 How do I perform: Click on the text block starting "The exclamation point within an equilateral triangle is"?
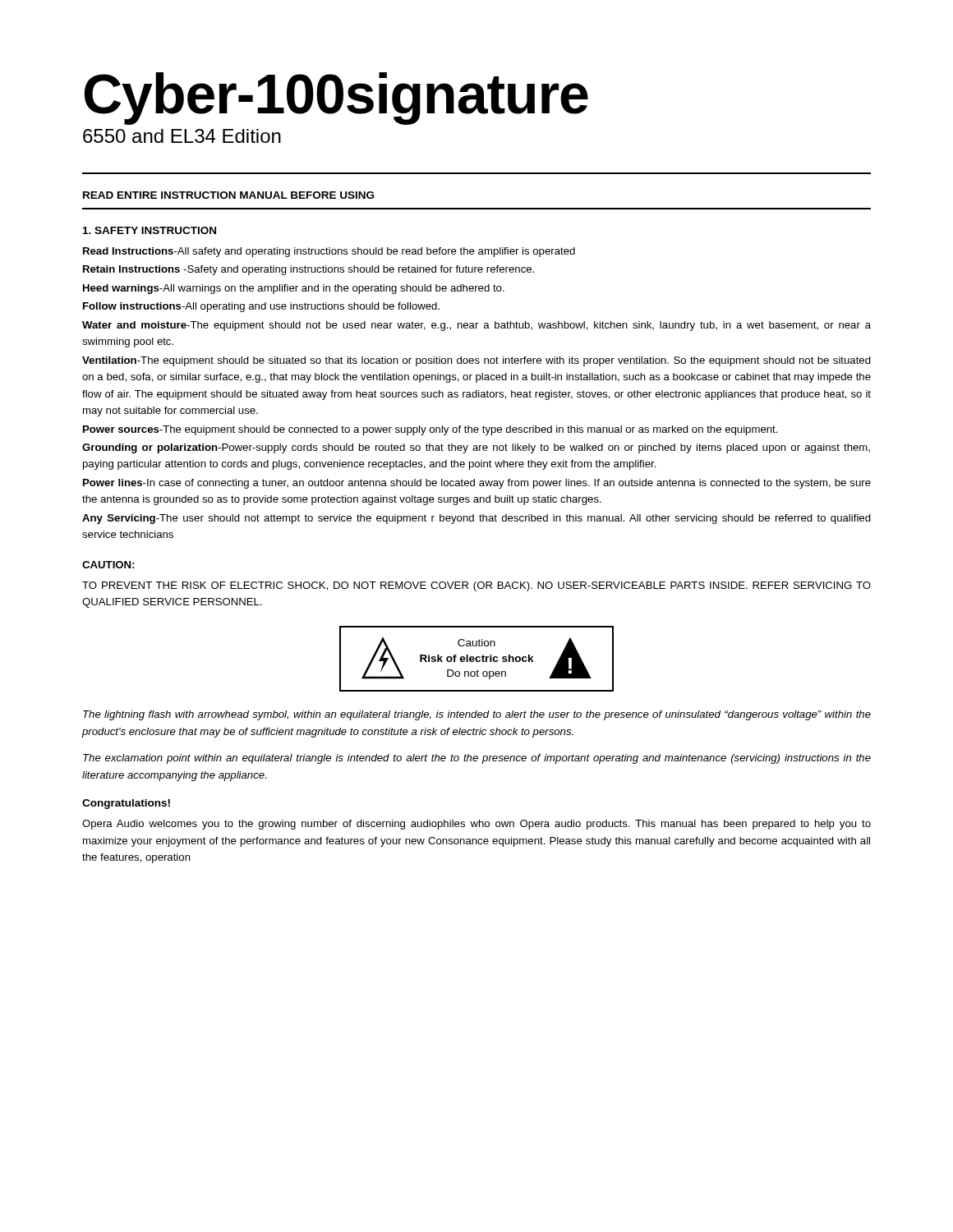coord(476,767)
